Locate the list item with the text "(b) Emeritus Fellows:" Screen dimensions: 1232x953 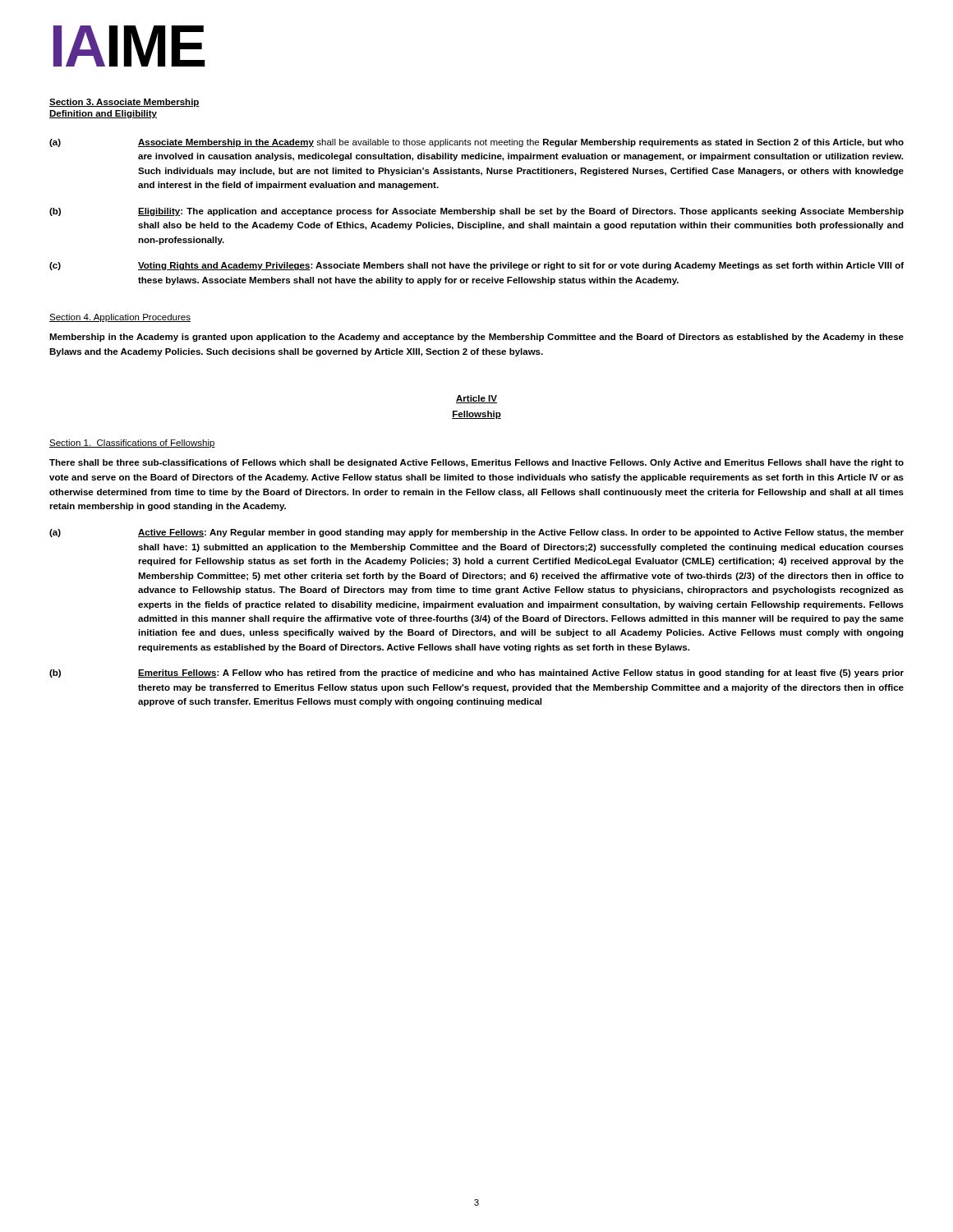click(x=476, y=688)
